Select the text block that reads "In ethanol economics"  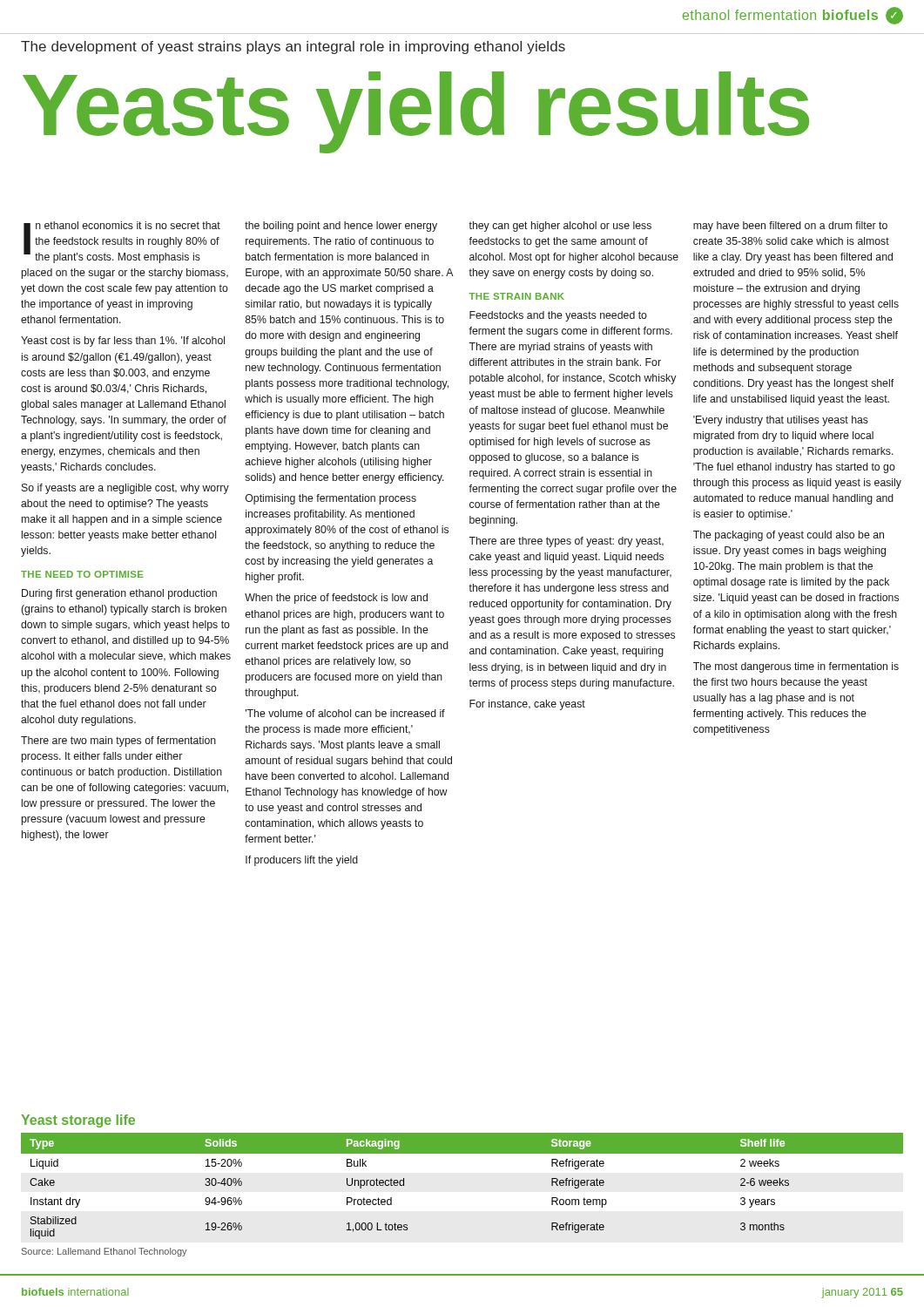pyautogui.click(x=126, y=530)
